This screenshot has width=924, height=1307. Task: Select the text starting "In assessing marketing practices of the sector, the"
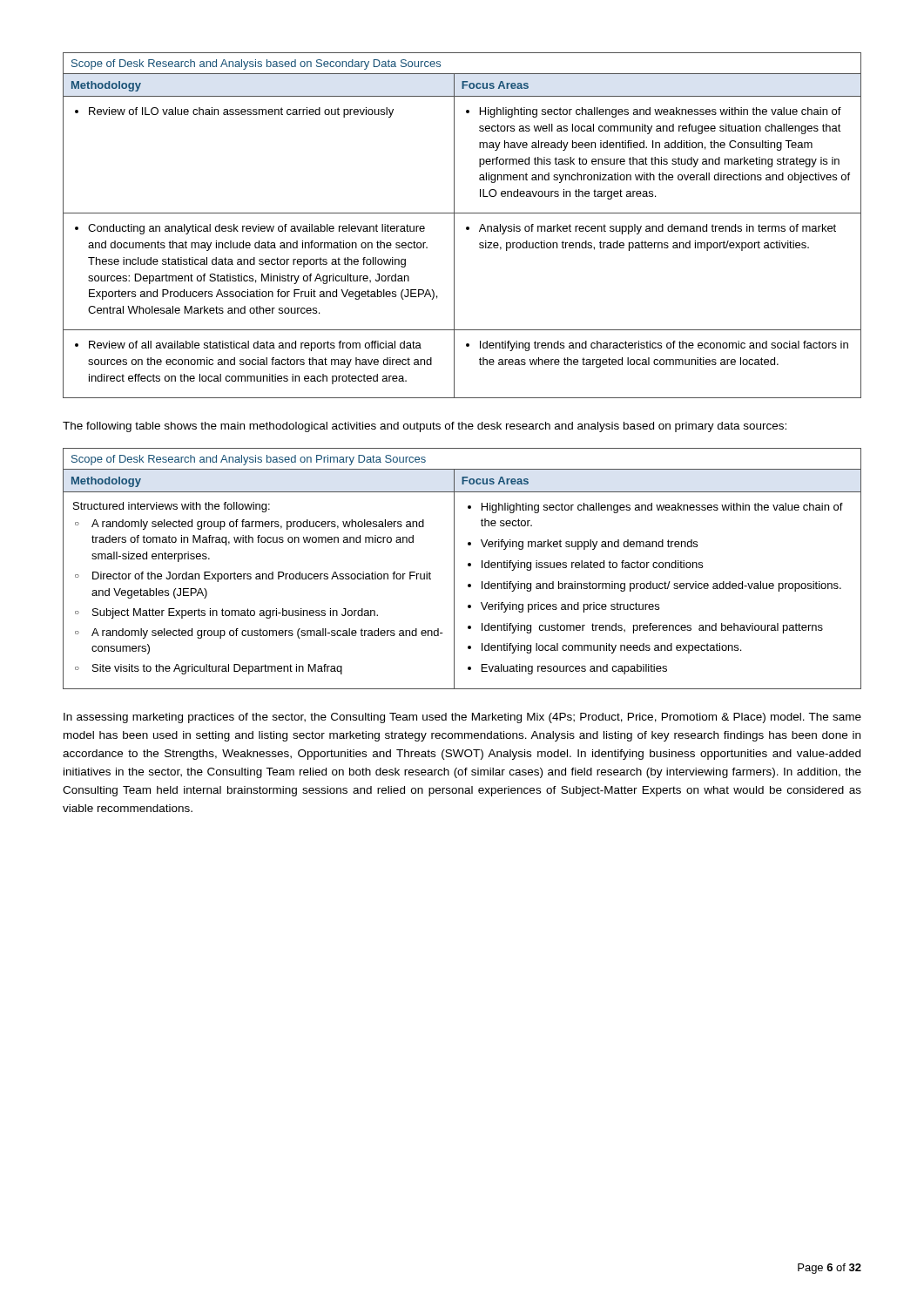click(462, 762)
